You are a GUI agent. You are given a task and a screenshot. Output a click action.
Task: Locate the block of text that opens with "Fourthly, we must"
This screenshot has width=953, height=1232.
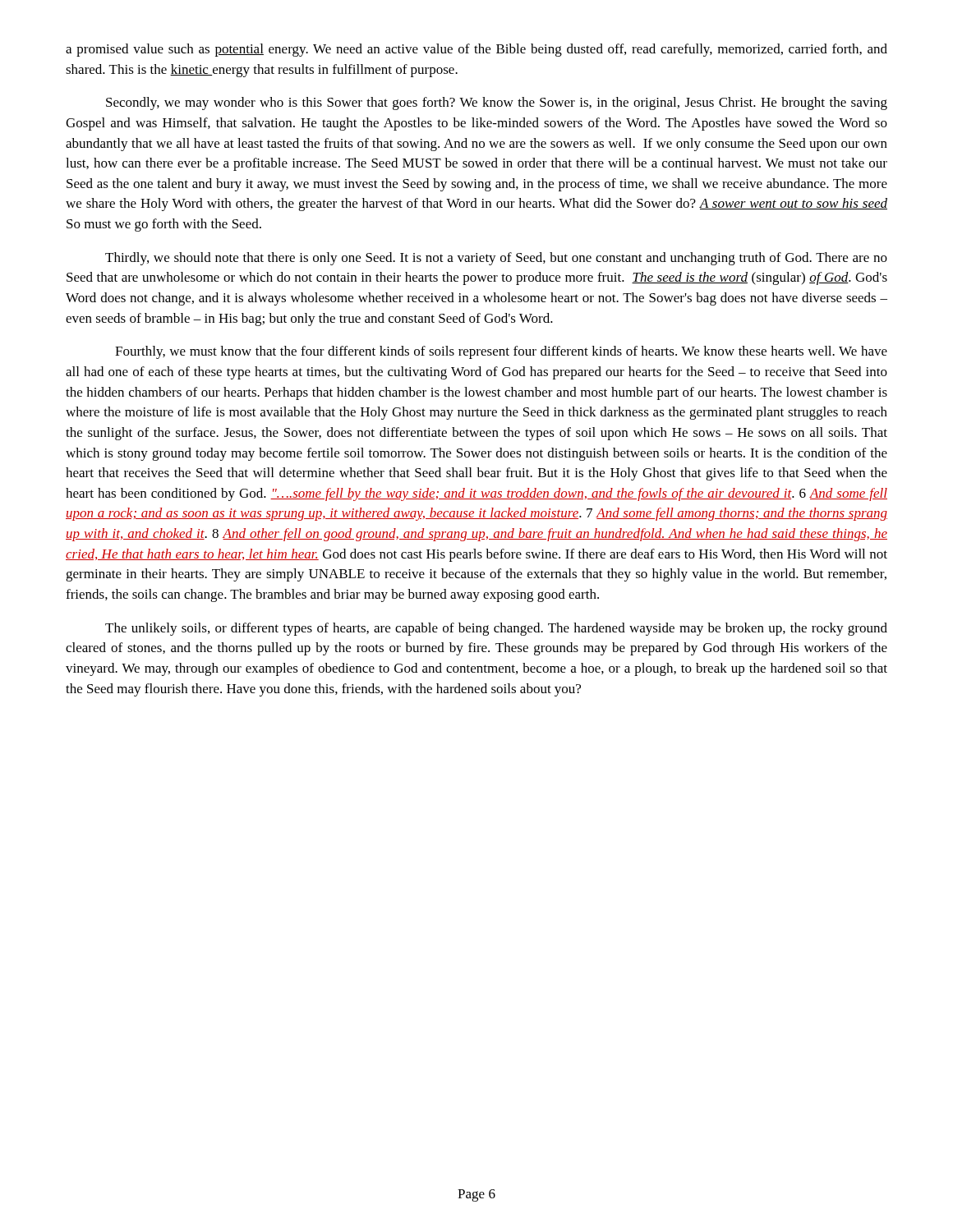pyautogui.click(x=476, y=473)
